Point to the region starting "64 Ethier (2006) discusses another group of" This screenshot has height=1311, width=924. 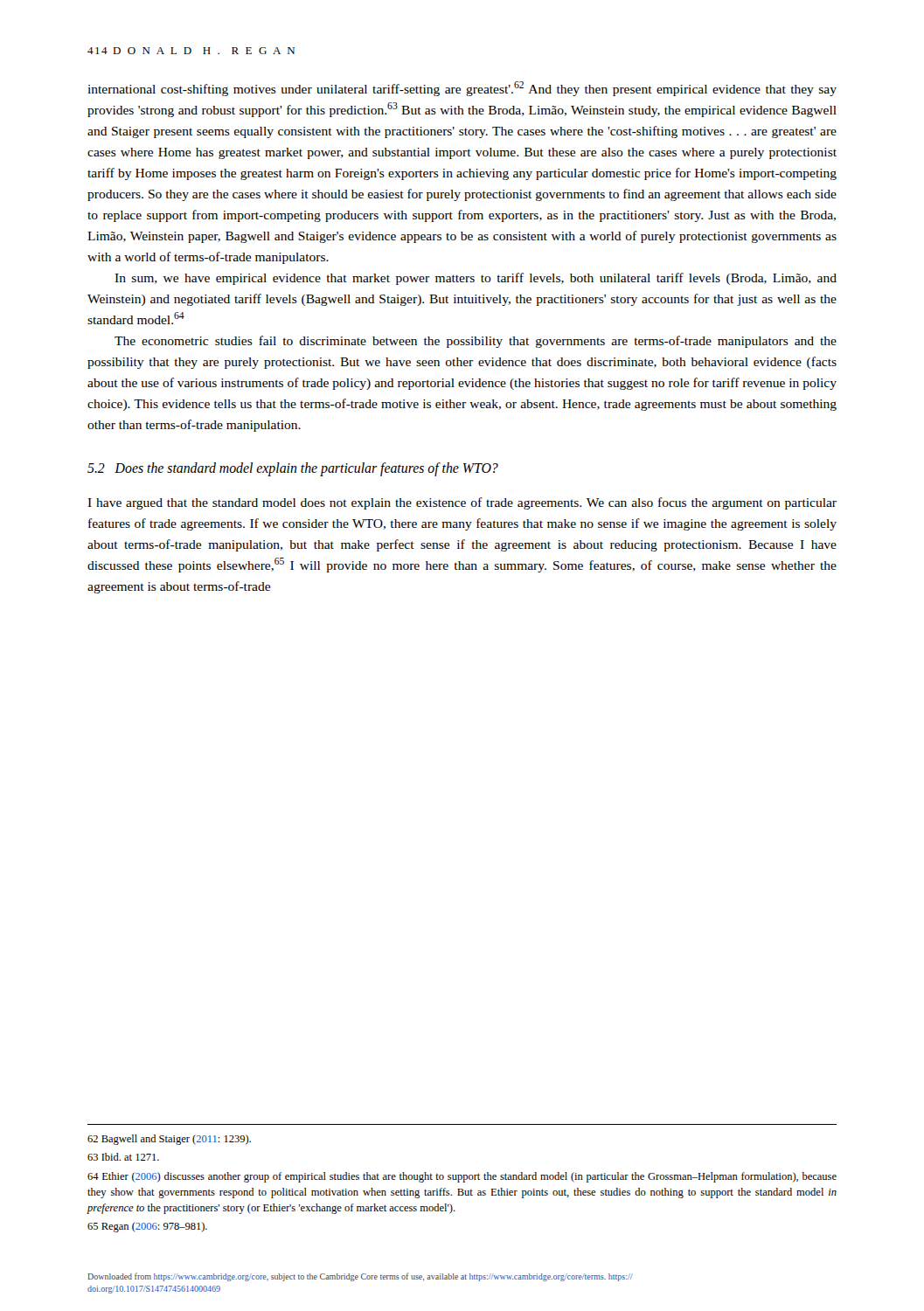click(462, 1192)
